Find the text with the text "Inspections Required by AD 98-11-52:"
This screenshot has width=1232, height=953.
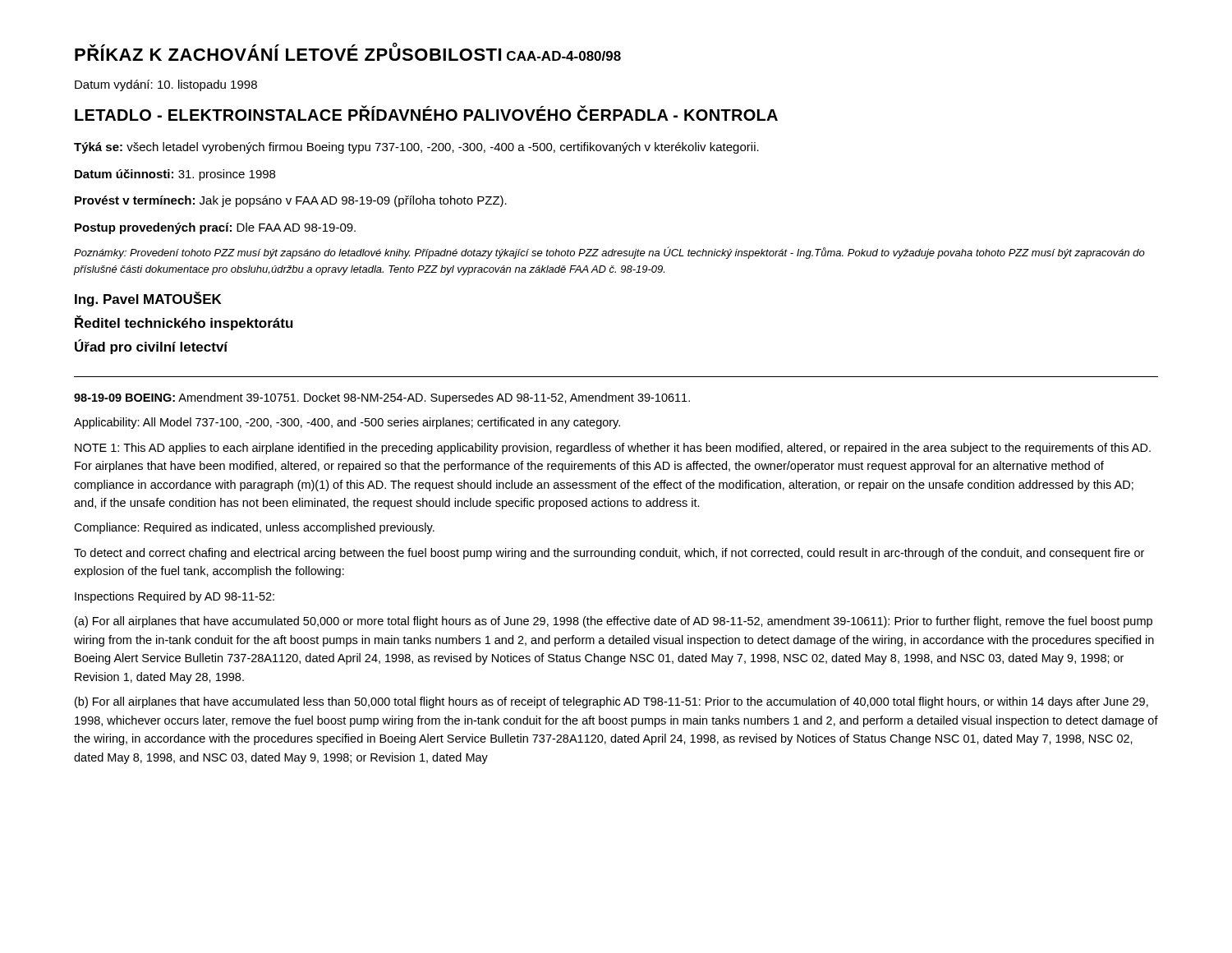point(175,597)
